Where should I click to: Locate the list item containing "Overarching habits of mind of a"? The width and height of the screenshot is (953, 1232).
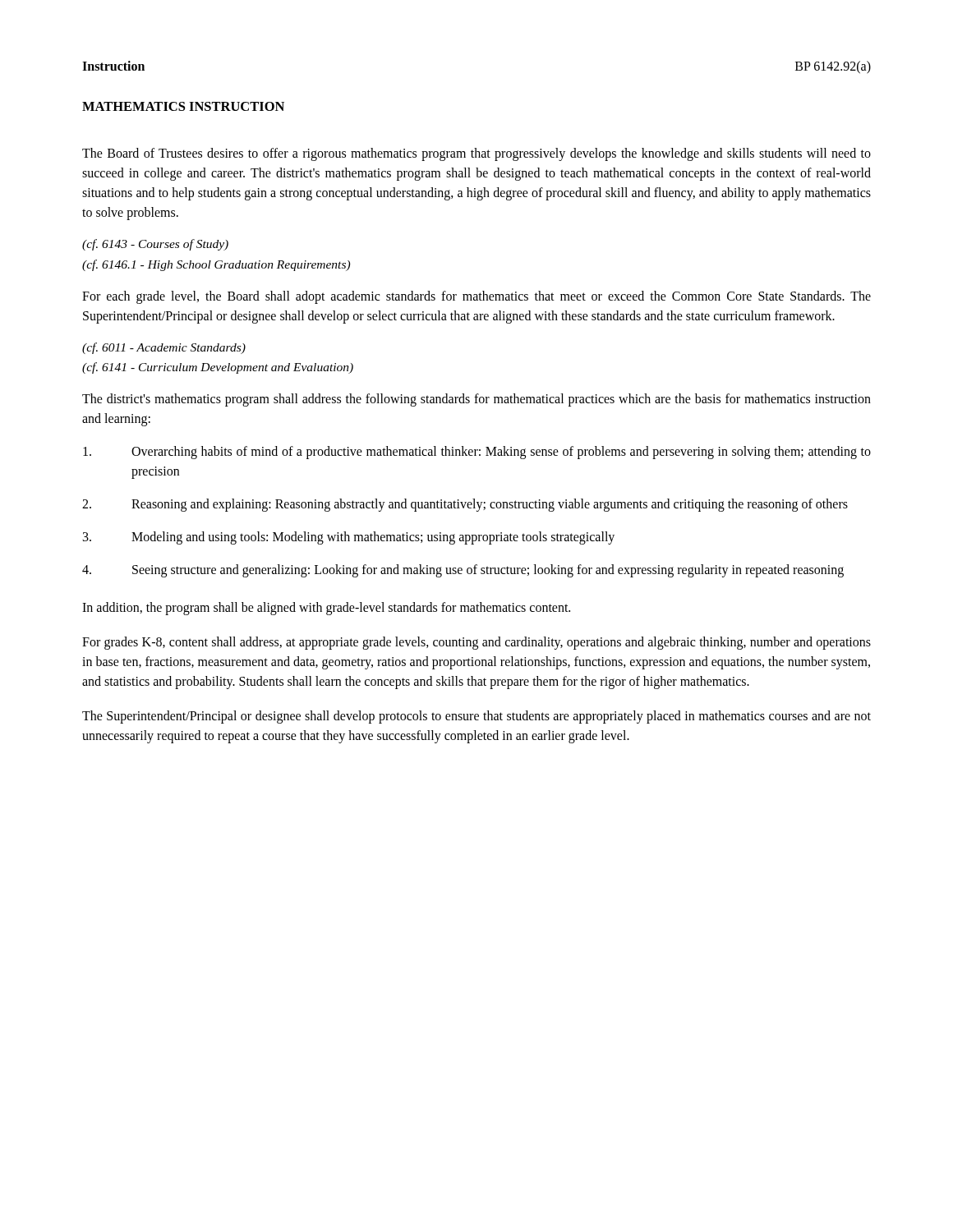click(476, 462)
